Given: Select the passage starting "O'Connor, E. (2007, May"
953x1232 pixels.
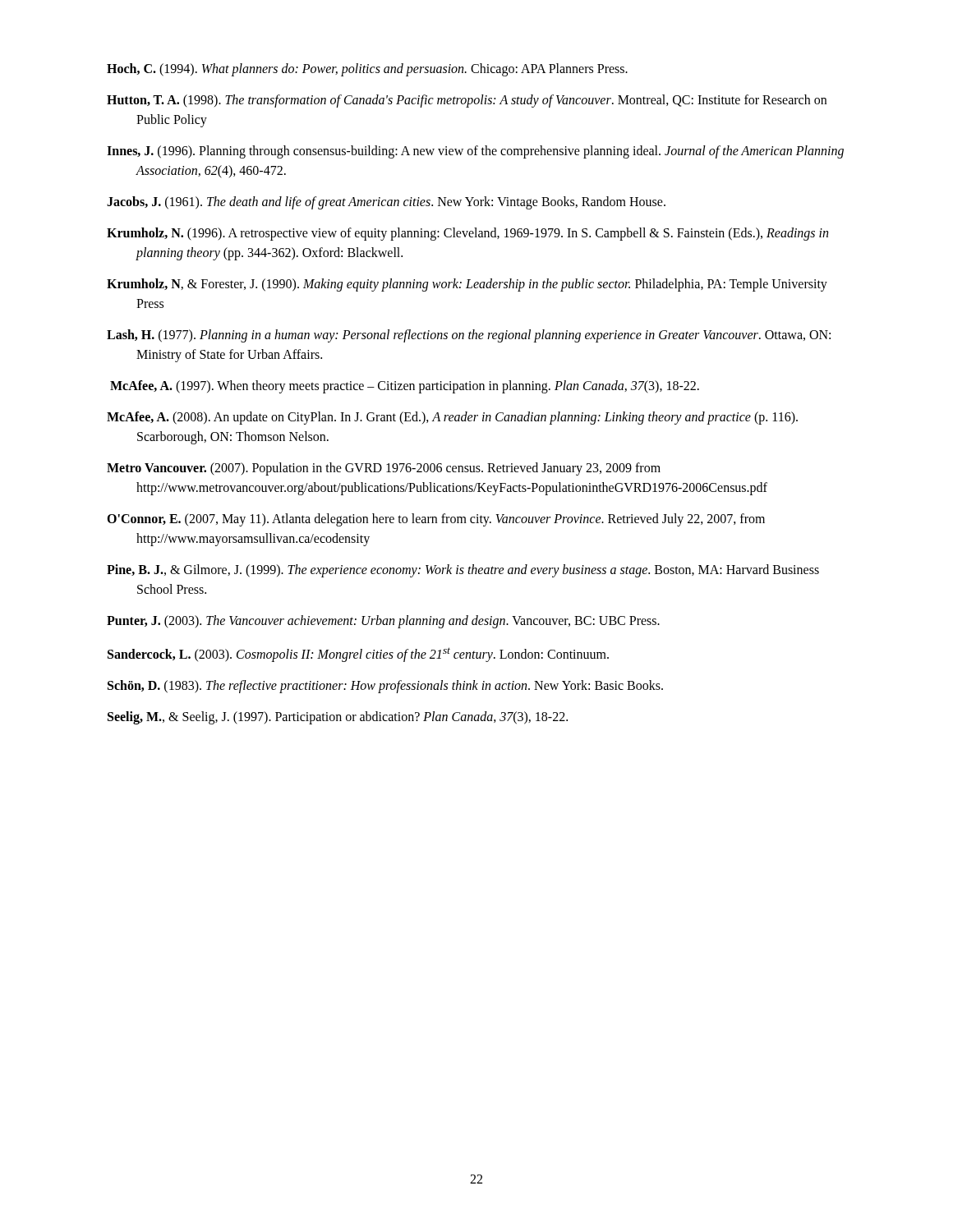Looking at the screenshot, I should click(x=436, y=529).
